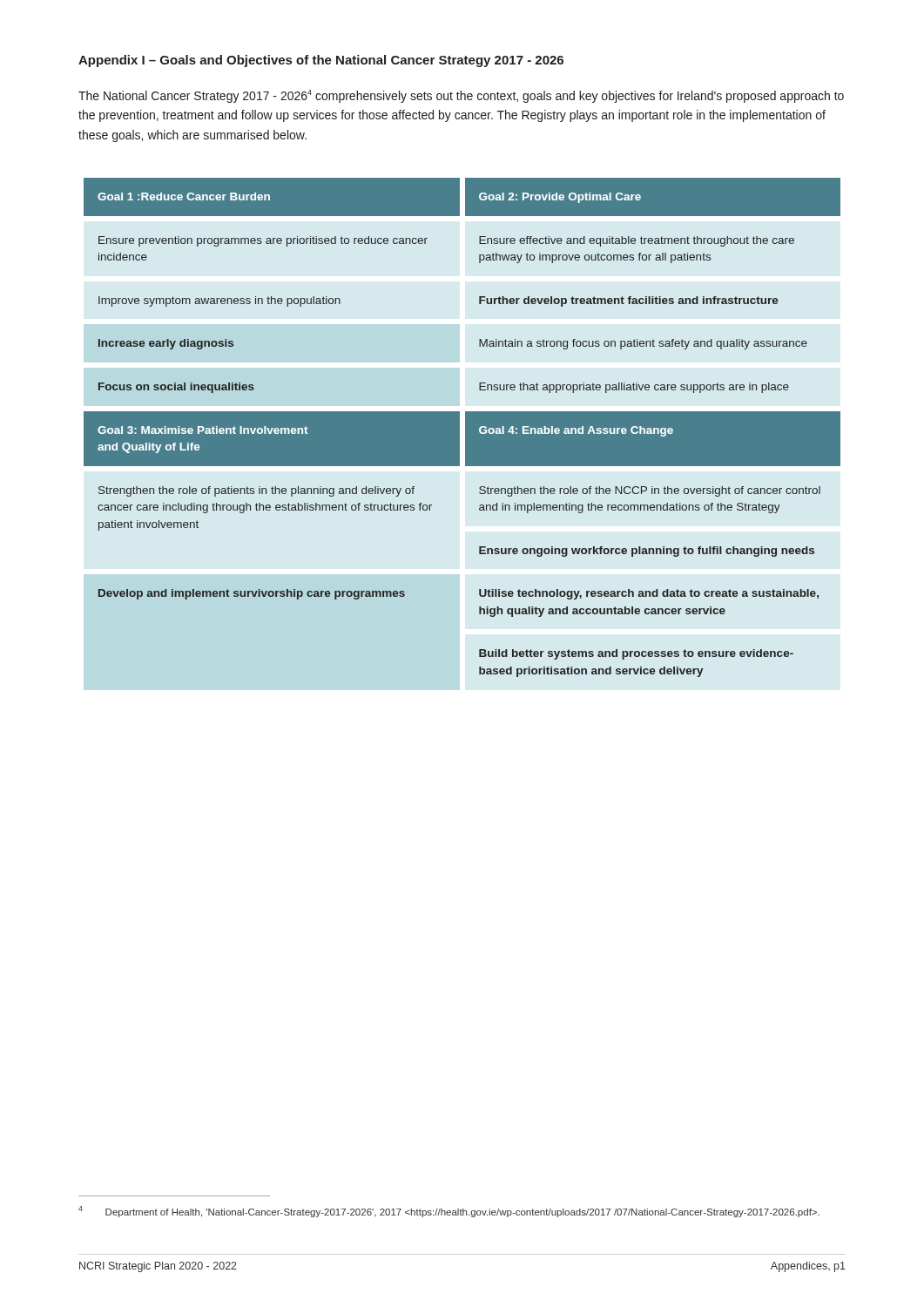Screen dimensions: 1307x924
Task: Locate the footnote that says "4 Department of Health, 'National-Cancer-Strategy-2017-2026',"
Action: (462, 1208)
